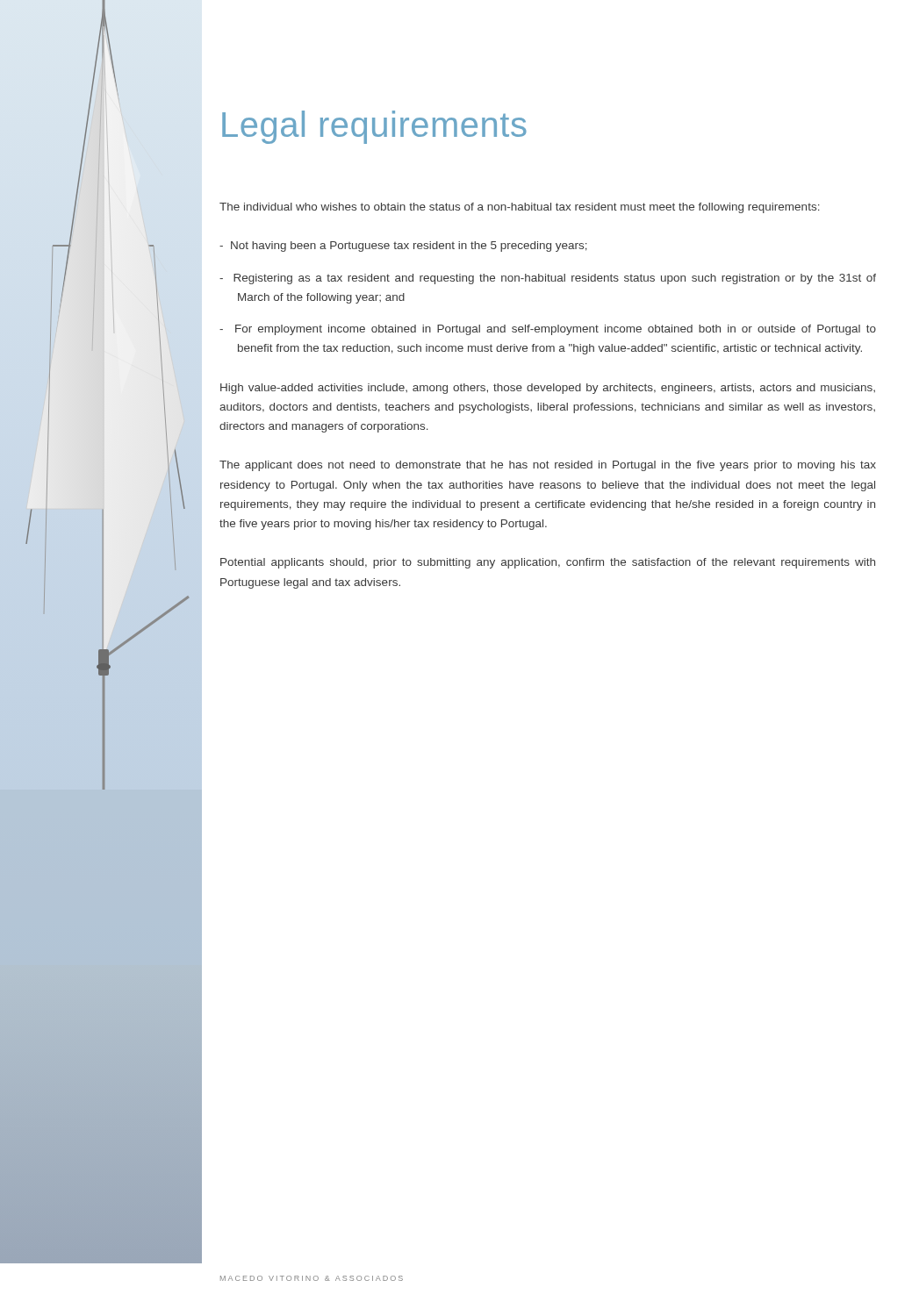The height and width of the screenshot is (1316, 912).
Task: Locate the block of text that opens with "High value-added activities include, among others,"
Action: (548, 407)
